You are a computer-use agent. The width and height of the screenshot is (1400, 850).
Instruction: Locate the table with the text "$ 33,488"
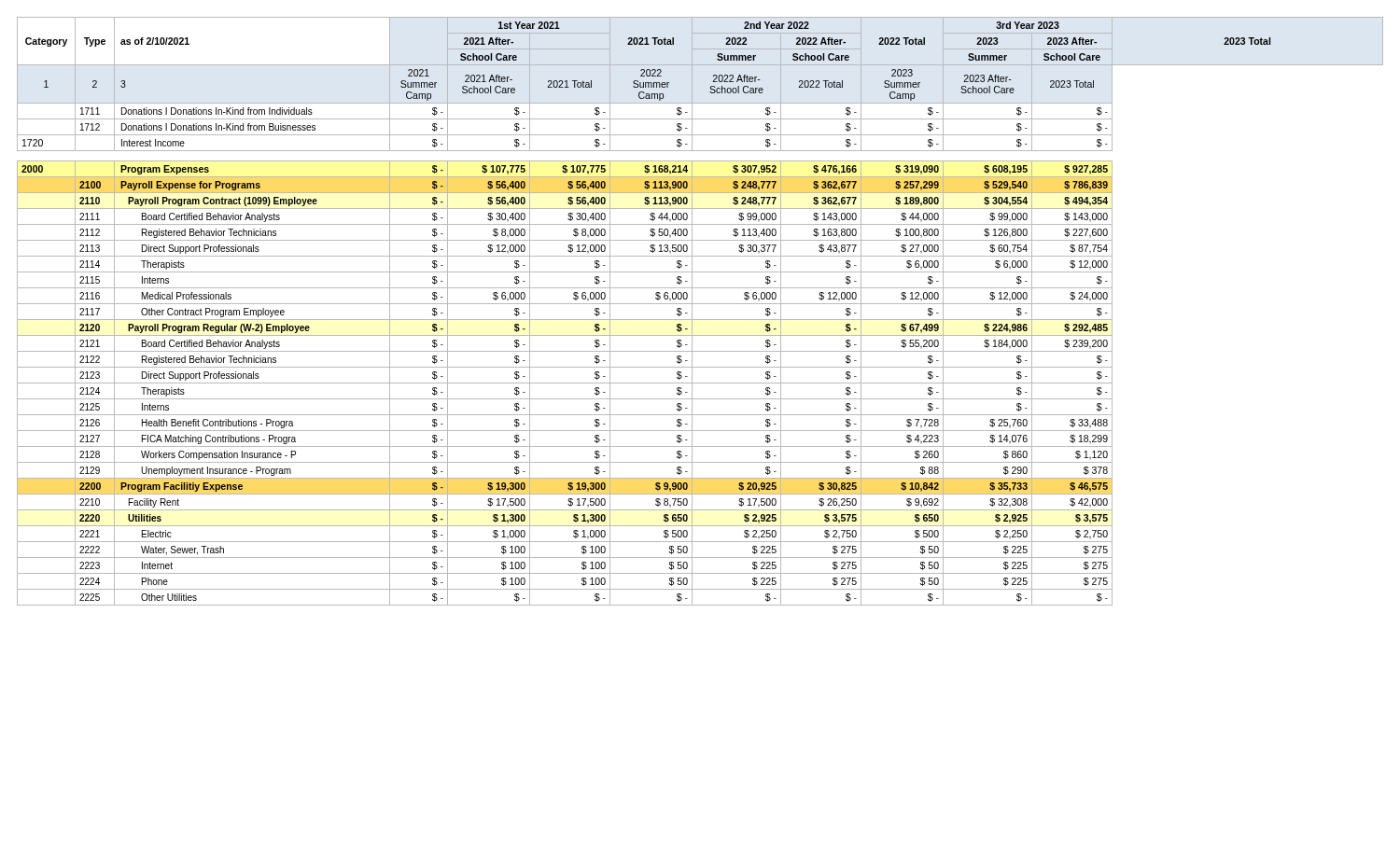click(x=700, y=311)
